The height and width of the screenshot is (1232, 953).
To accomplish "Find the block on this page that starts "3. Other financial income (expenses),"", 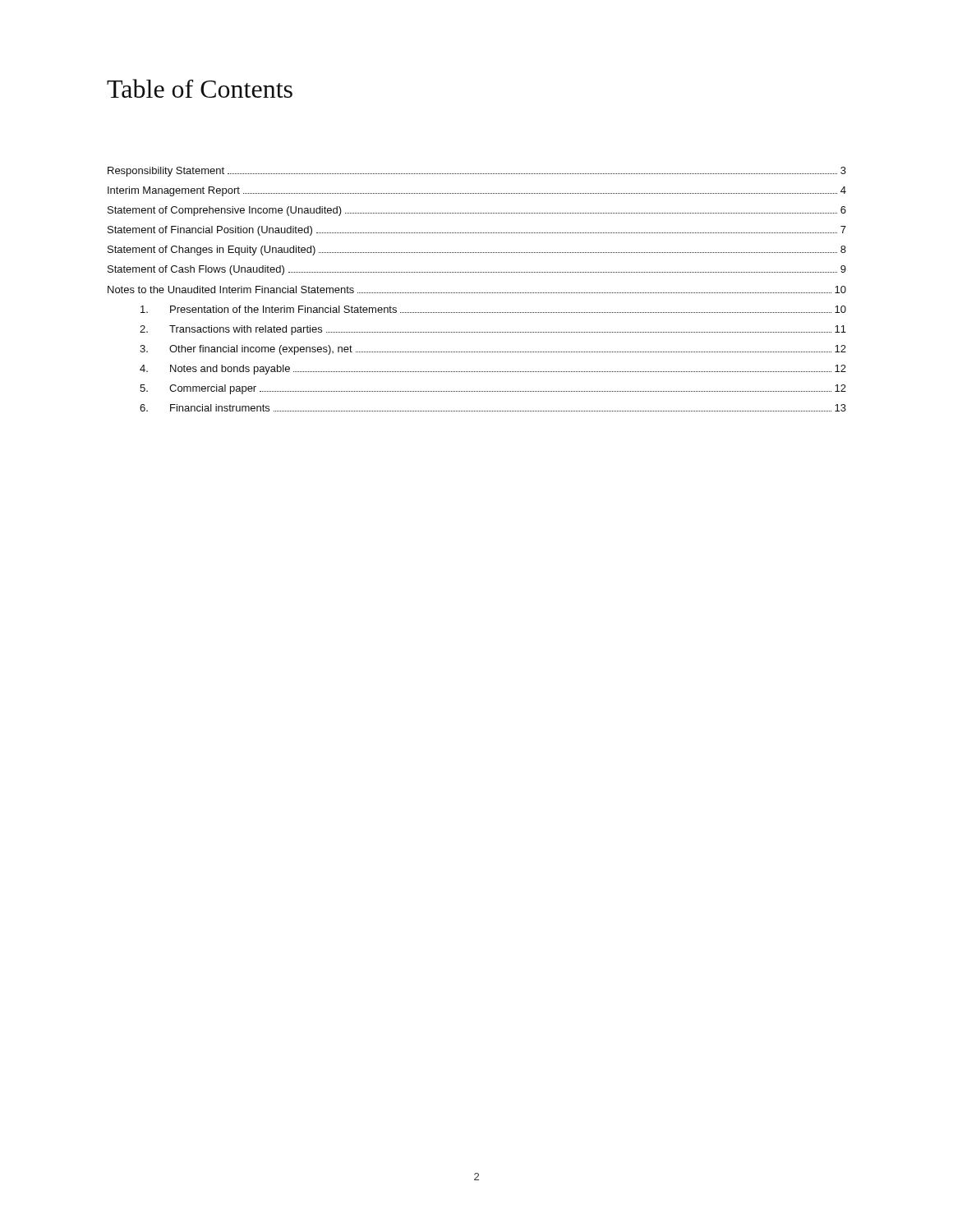I will 493,349.
